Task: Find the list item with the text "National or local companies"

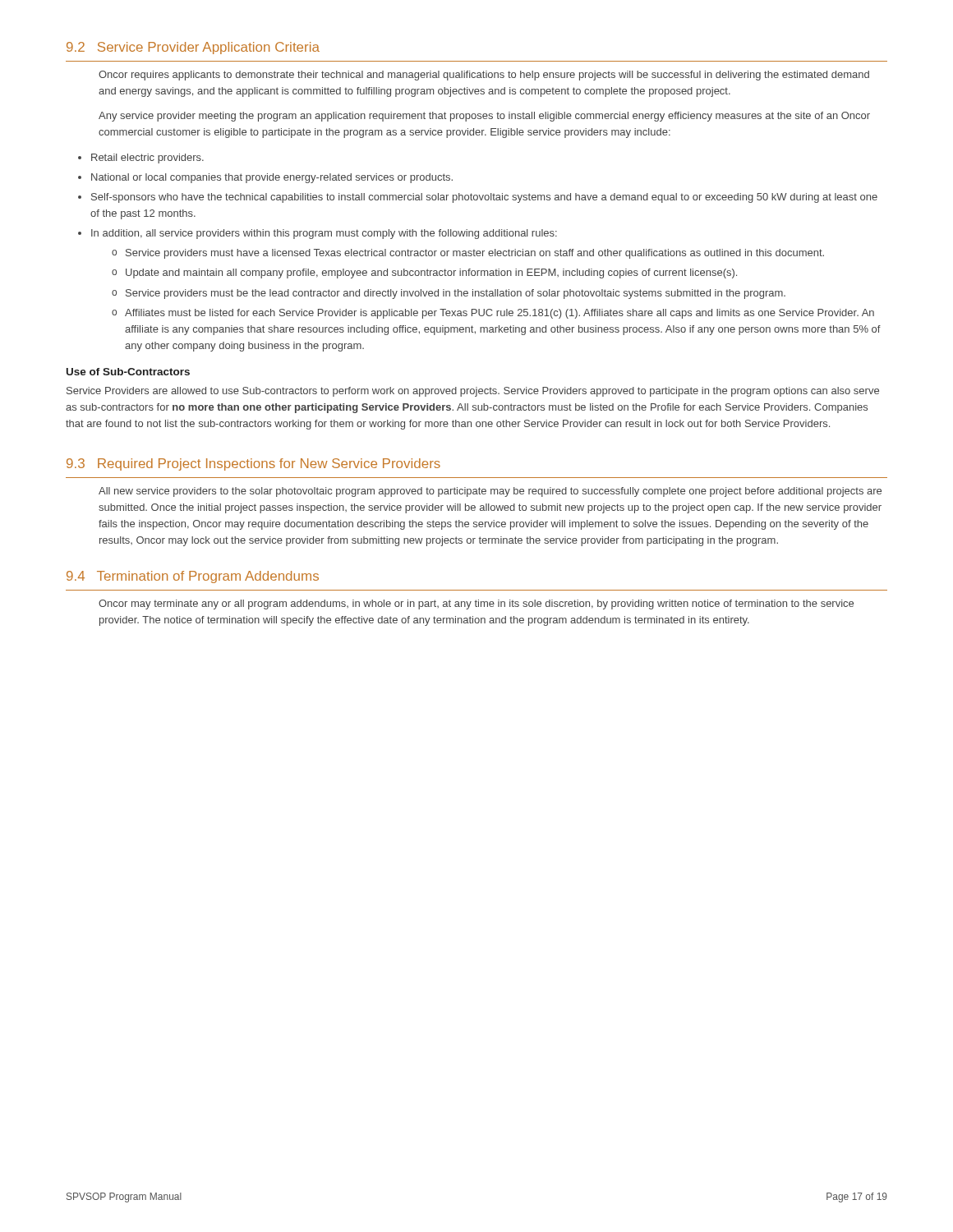Action: click(x=272, y=177)
